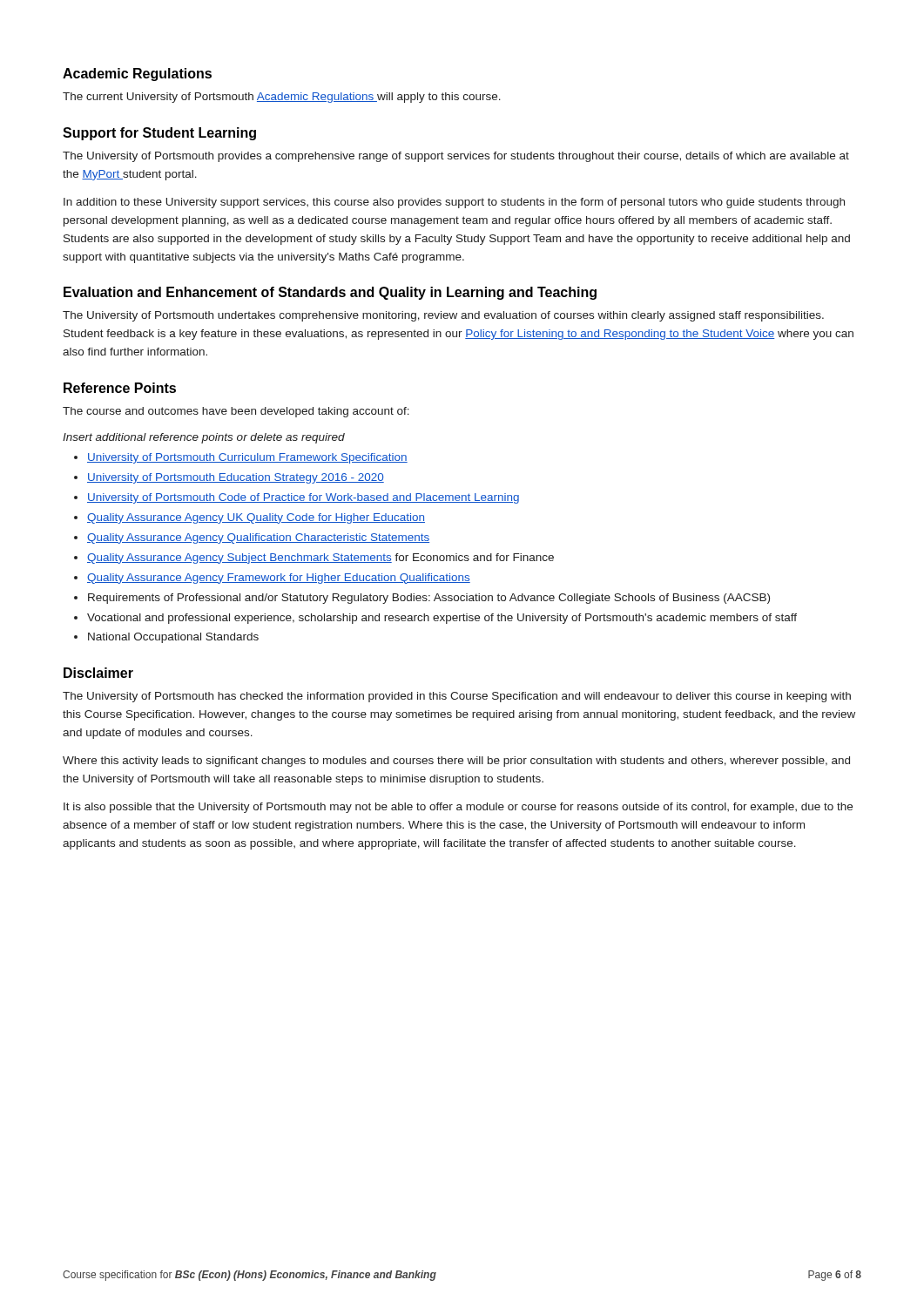Navigate to the text starting "Quality Assurance Agency Subject Benchmark"
The height and width of the screenshot is (1307, 924).
coord(321,557)
